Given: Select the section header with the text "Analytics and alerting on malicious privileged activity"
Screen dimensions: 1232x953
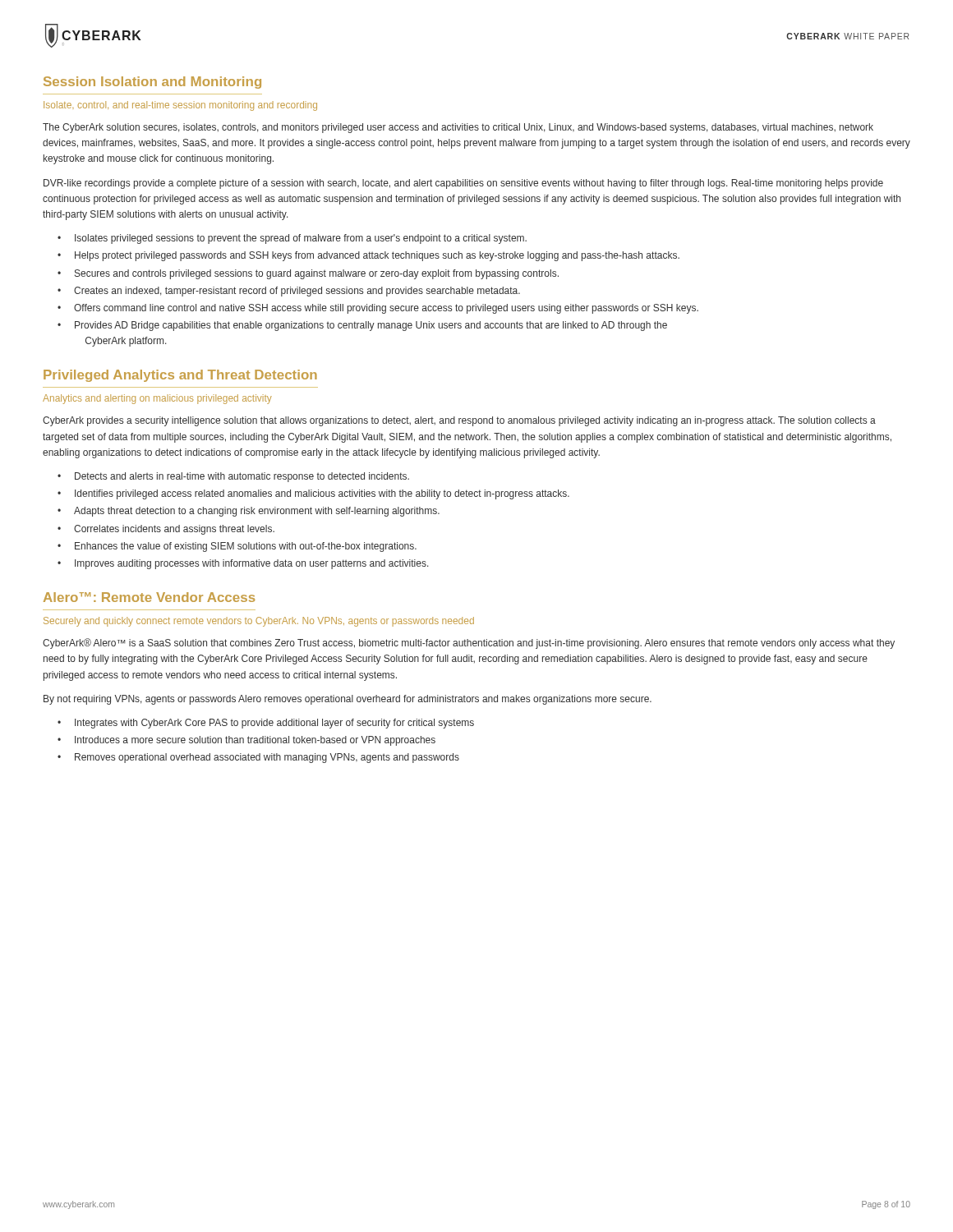Looking at the screenshot, I should 157,399.
